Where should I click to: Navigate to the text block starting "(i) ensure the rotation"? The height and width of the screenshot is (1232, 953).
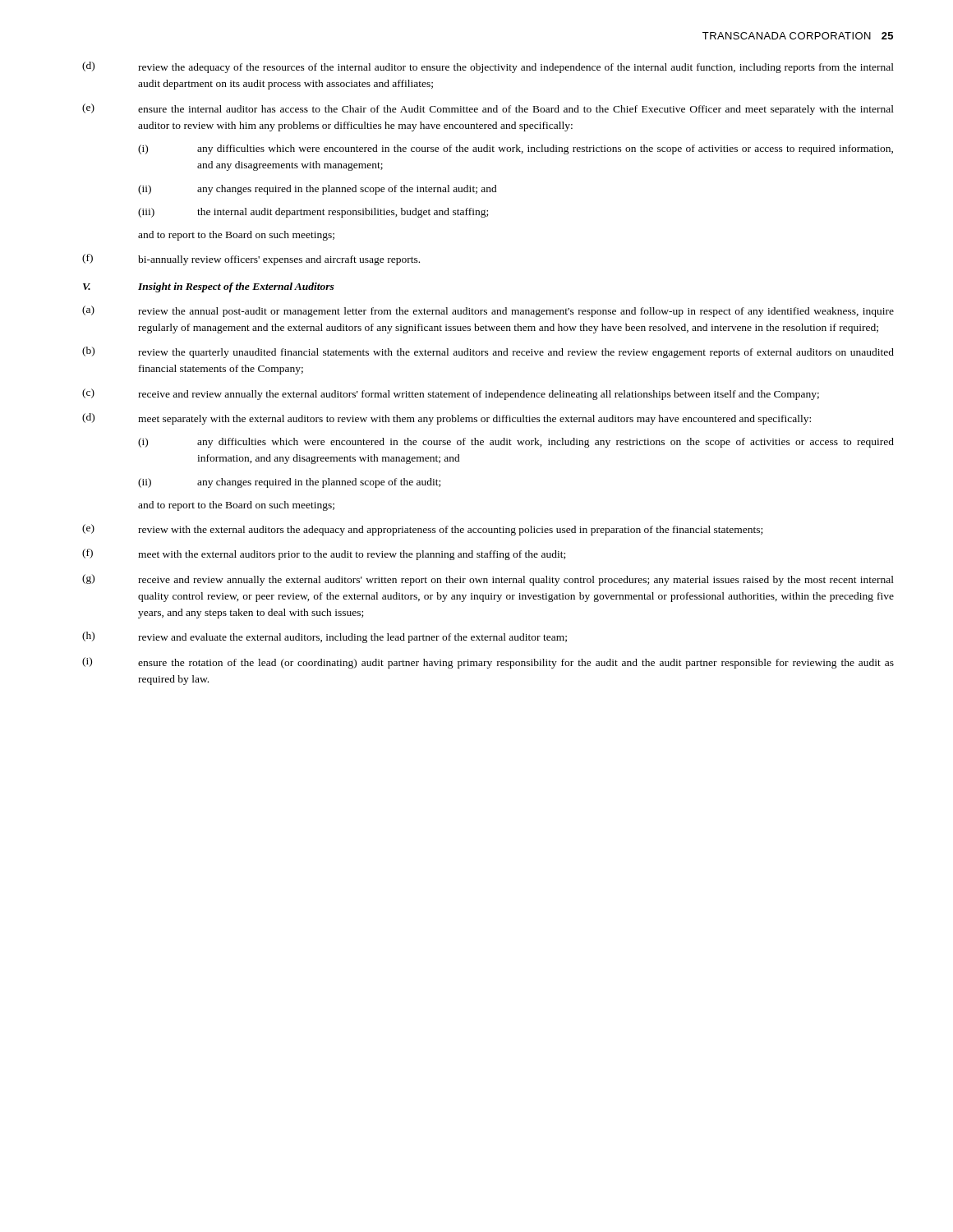(x=488, y=671)
